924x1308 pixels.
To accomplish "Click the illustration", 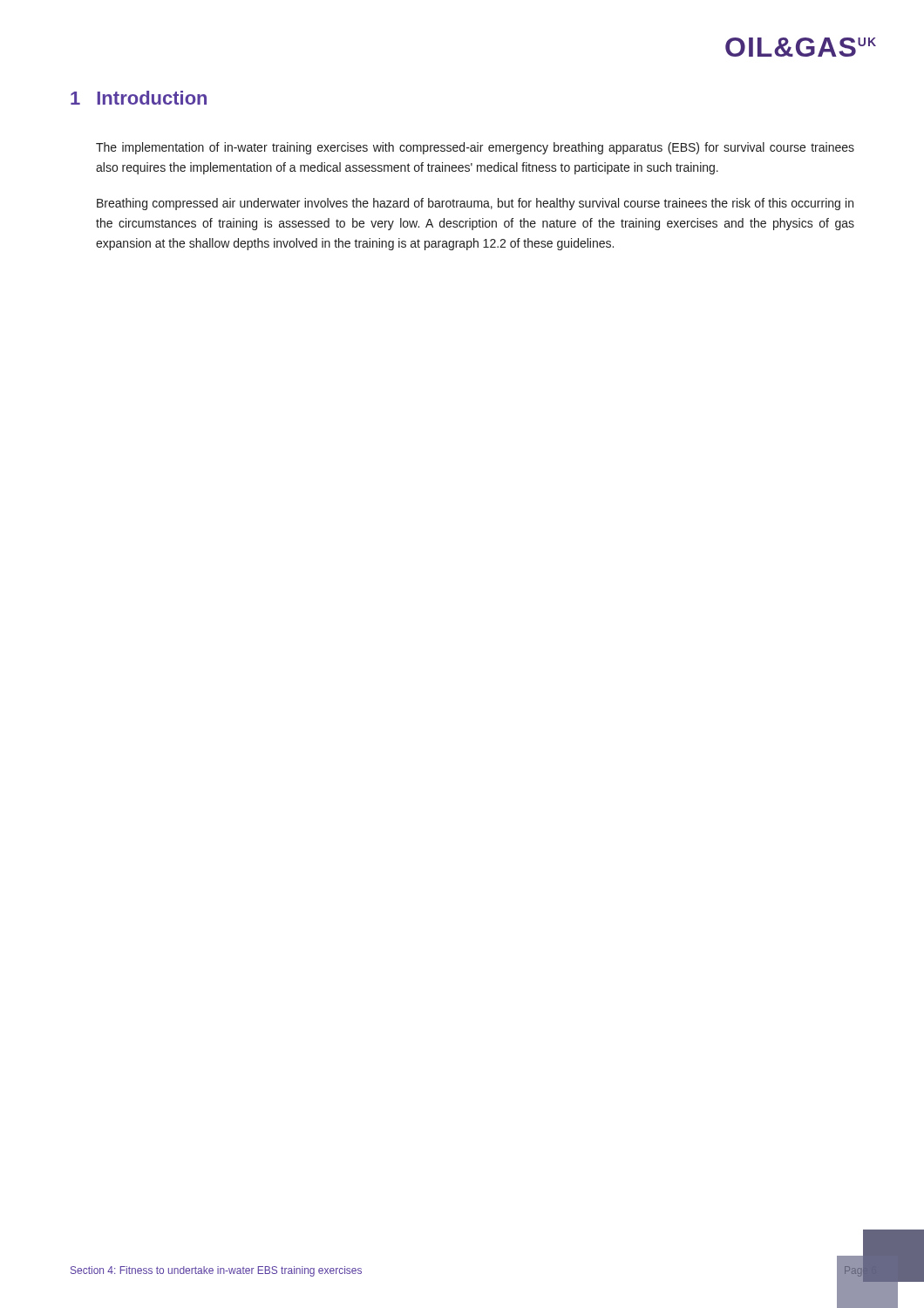I will 880,1269.
